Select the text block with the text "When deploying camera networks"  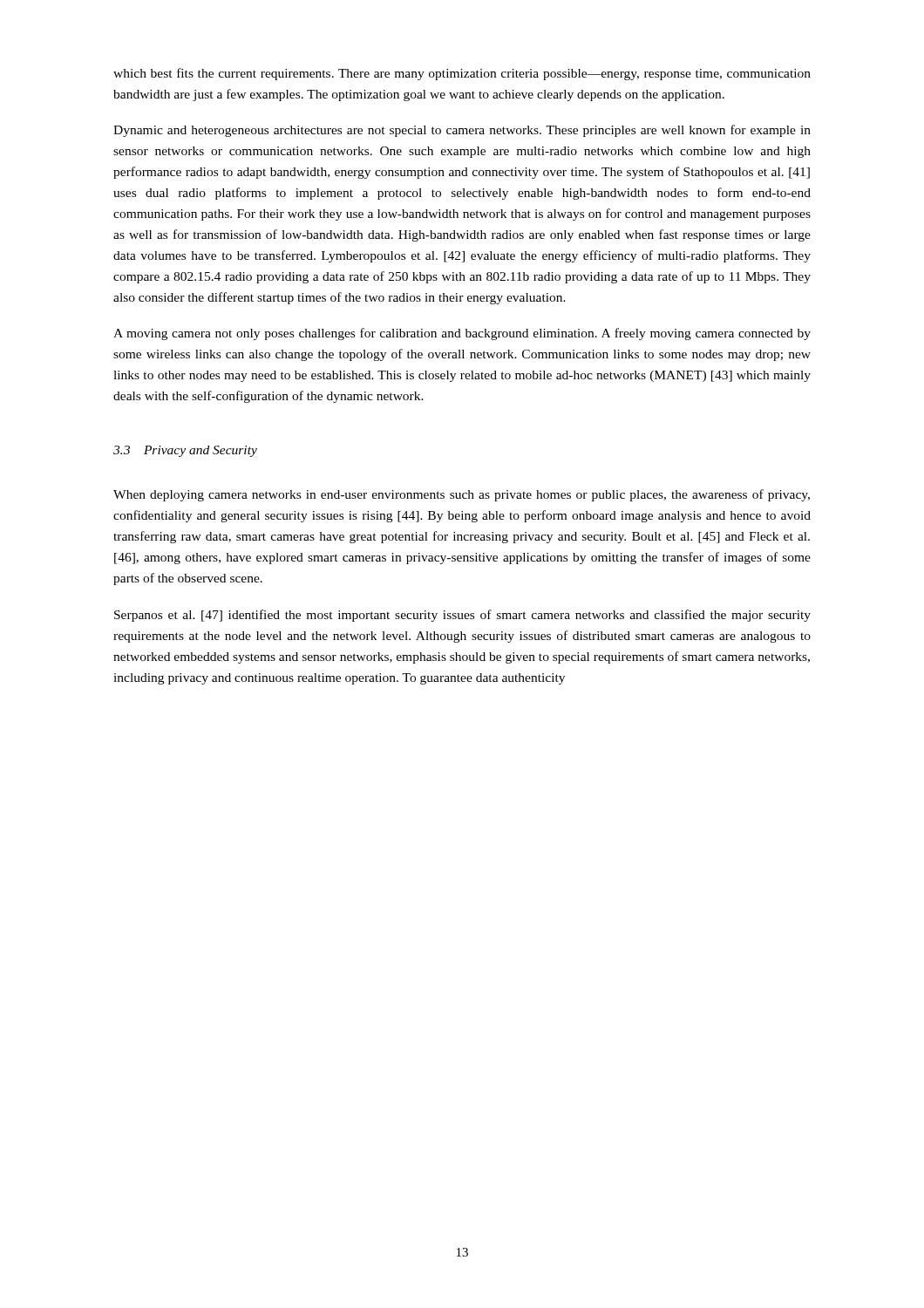point(462,536)
